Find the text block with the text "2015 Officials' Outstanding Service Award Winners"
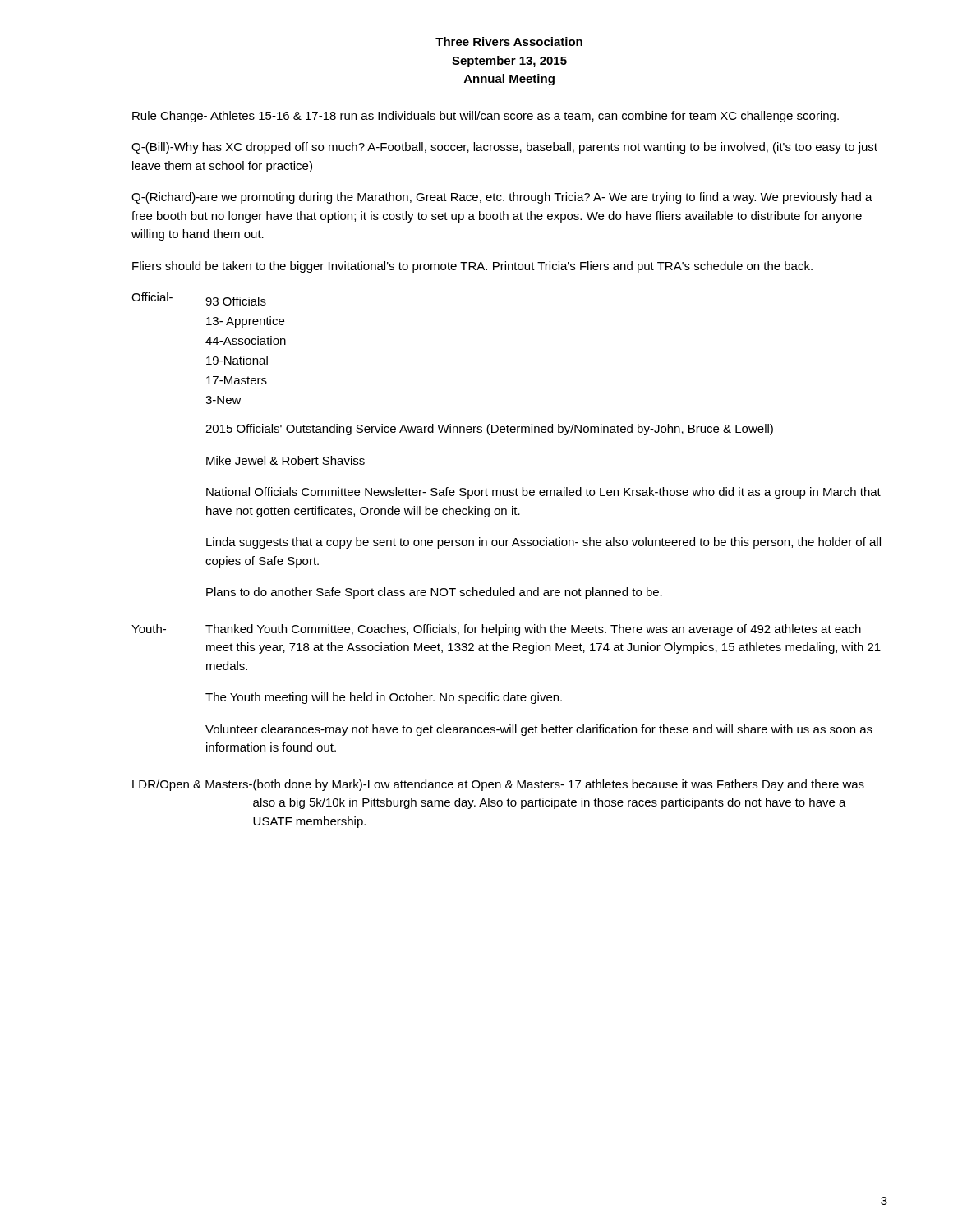This screenshot has height=1232, width=953. click(490, 428)
